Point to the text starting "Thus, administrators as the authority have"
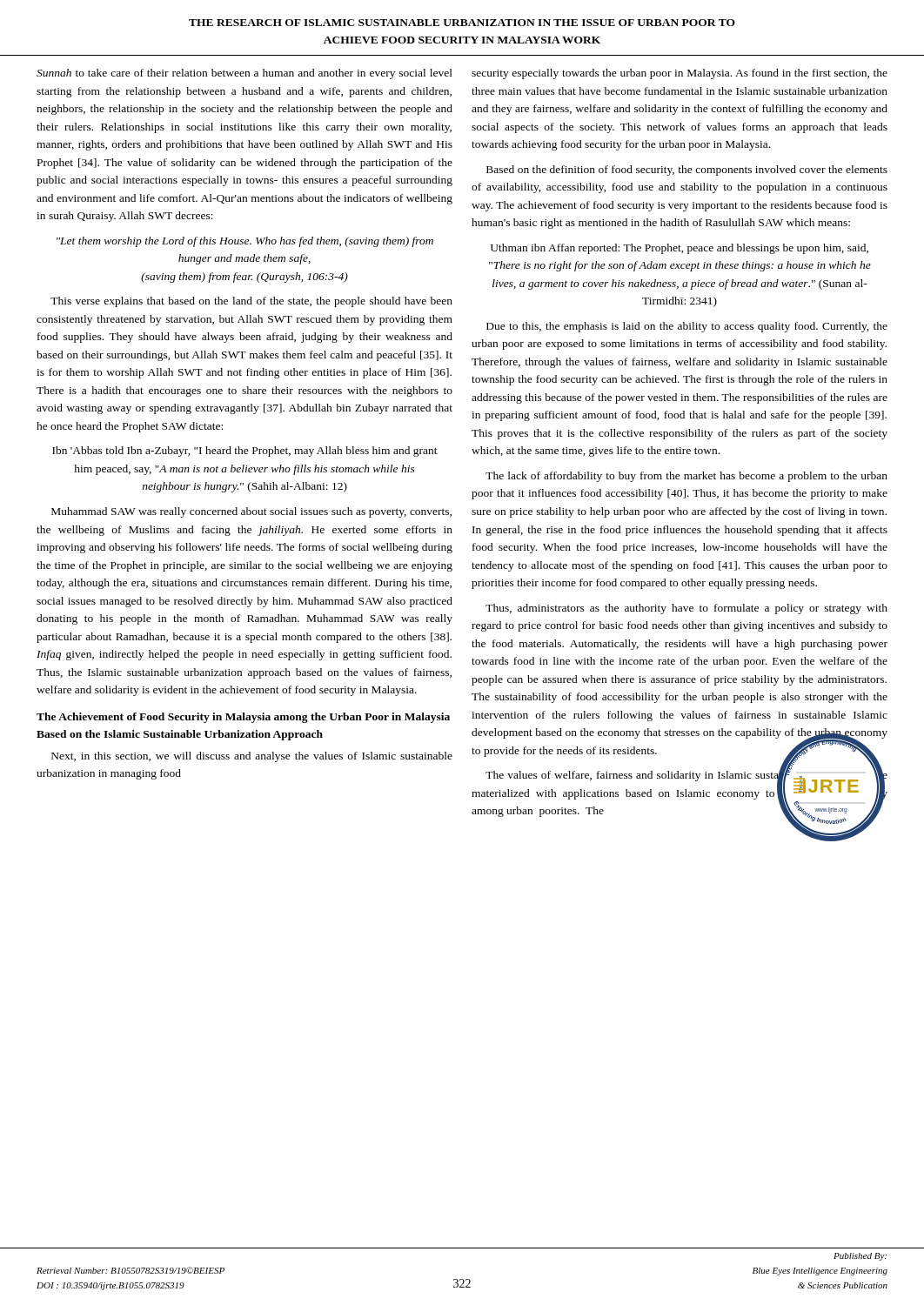This screenshot has height=1305, width=924. (x=680, y=679)
